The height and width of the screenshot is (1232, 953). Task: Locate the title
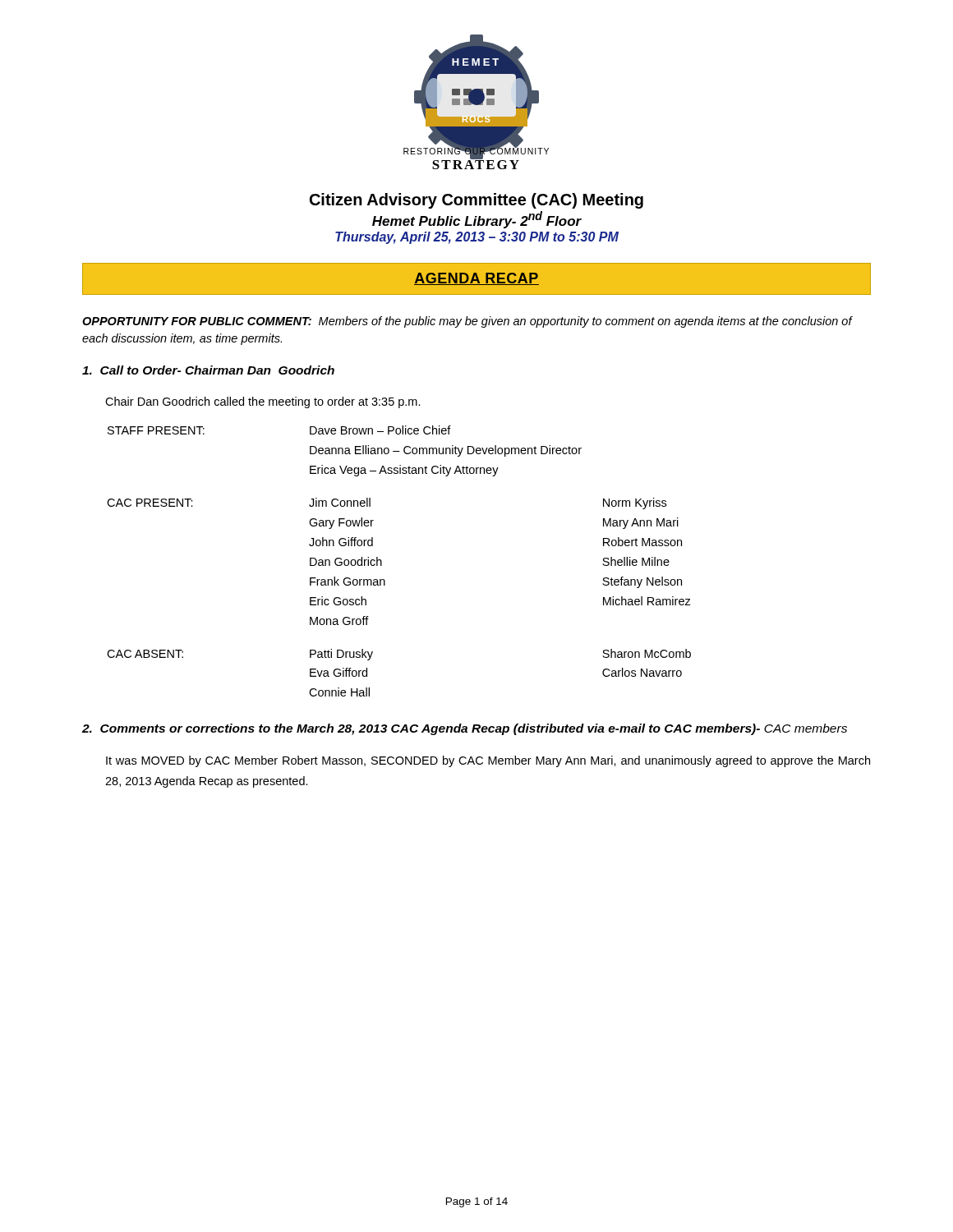[x=476, y=217]
